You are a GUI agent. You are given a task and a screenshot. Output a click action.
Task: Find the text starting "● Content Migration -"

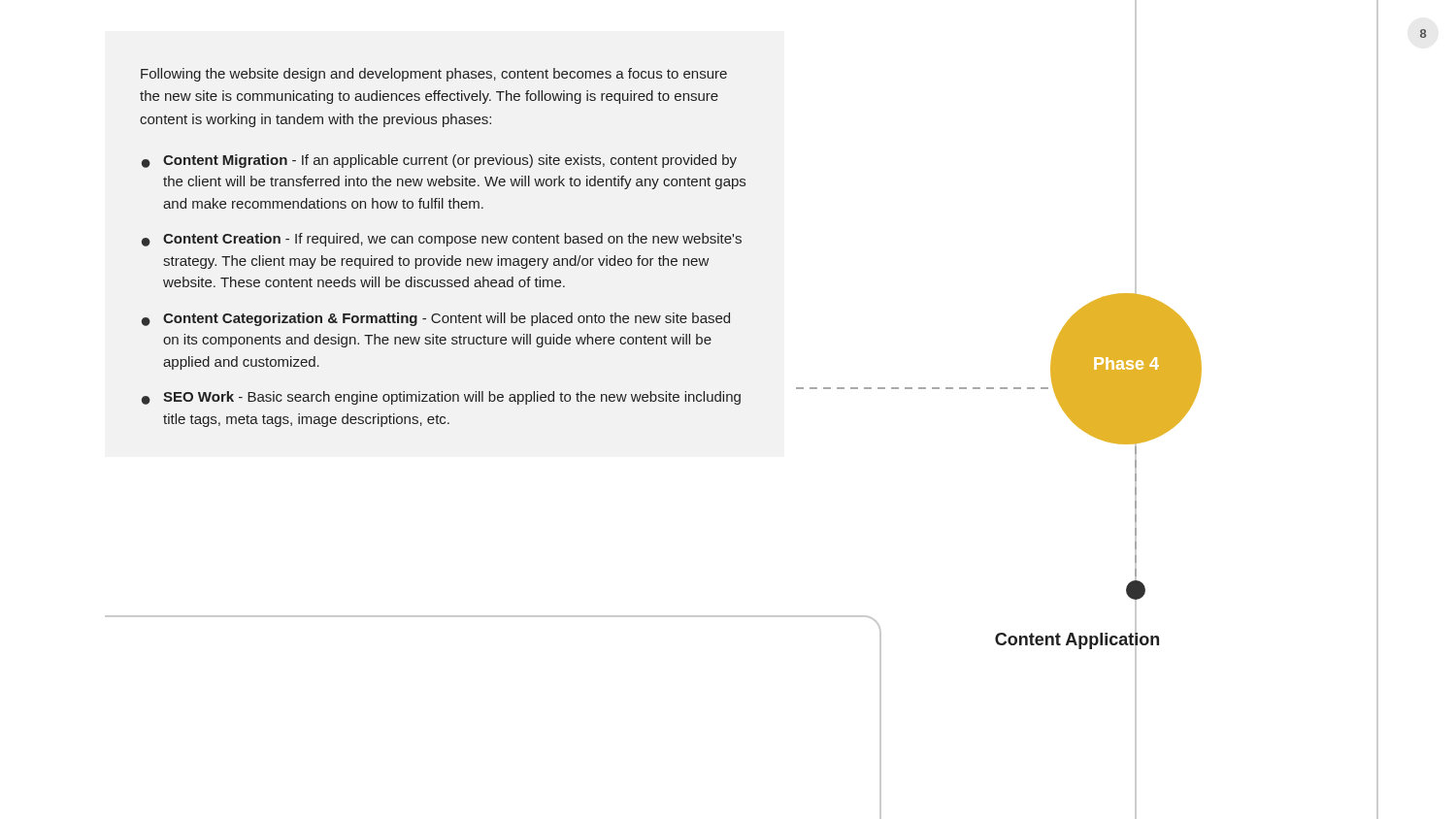tap(445, 182)
